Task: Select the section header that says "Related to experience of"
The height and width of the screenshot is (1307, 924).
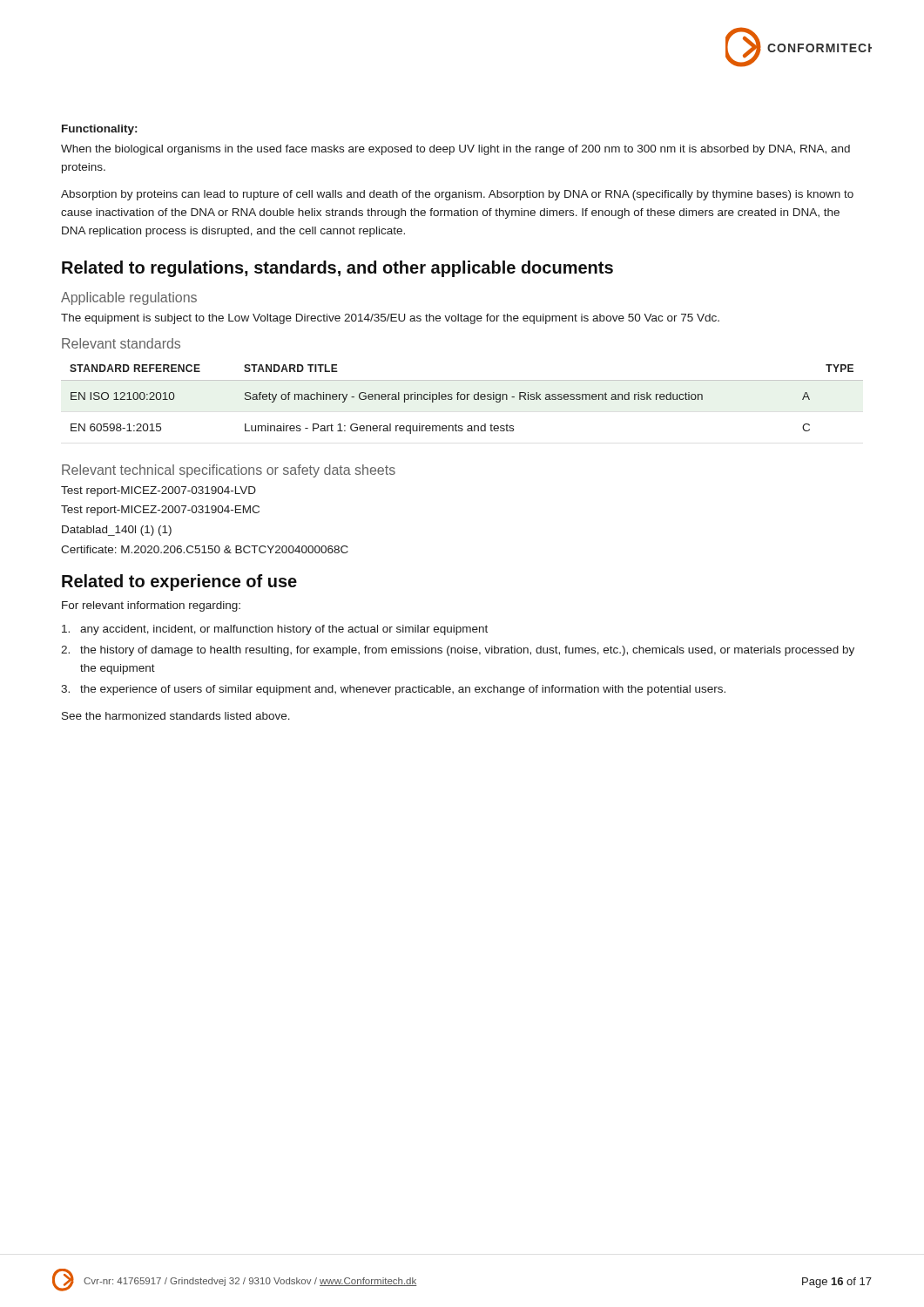Action: point(179,581)
